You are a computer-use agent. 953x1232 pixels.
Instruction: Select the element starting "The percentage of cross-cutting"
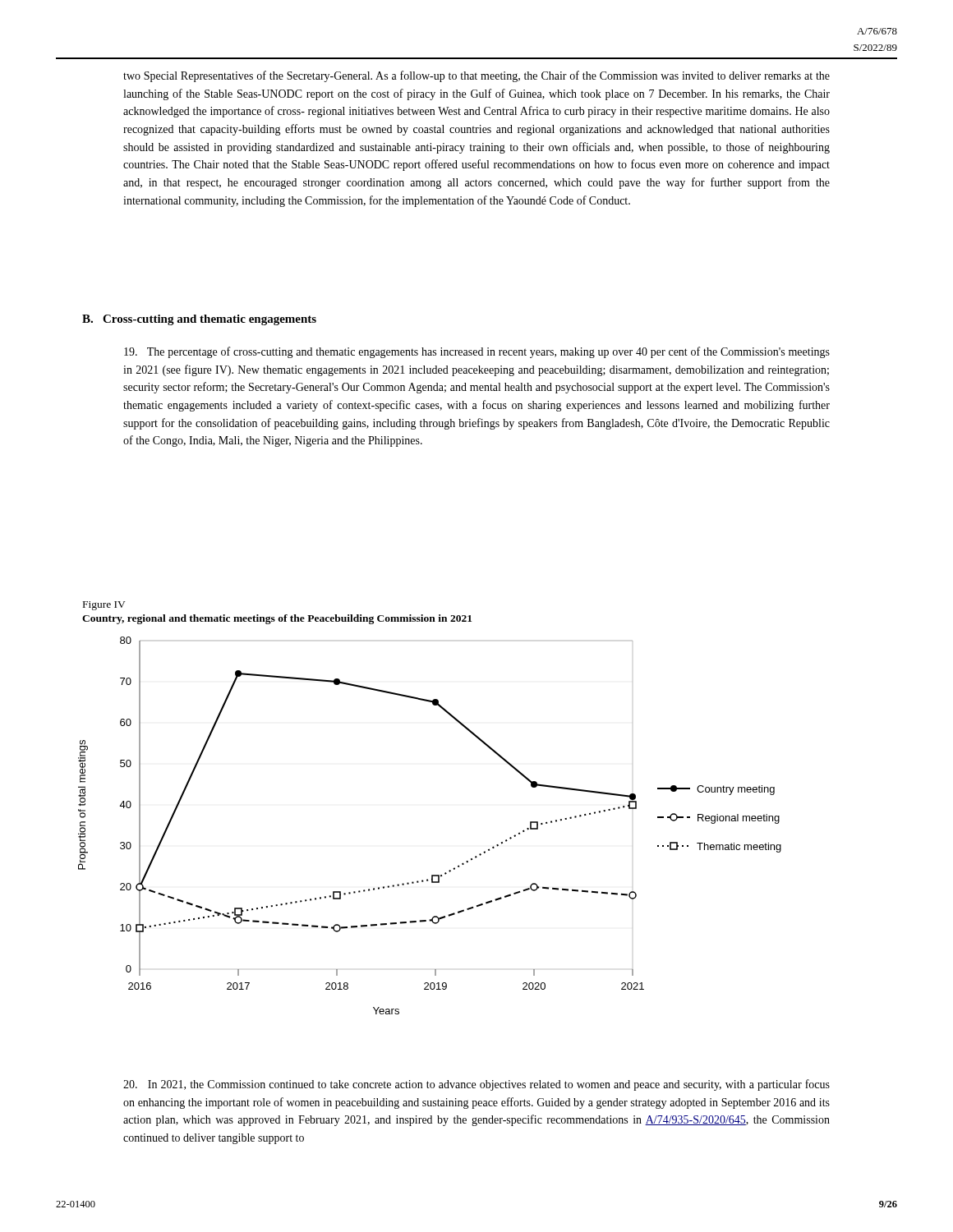[x=476, y=397]
